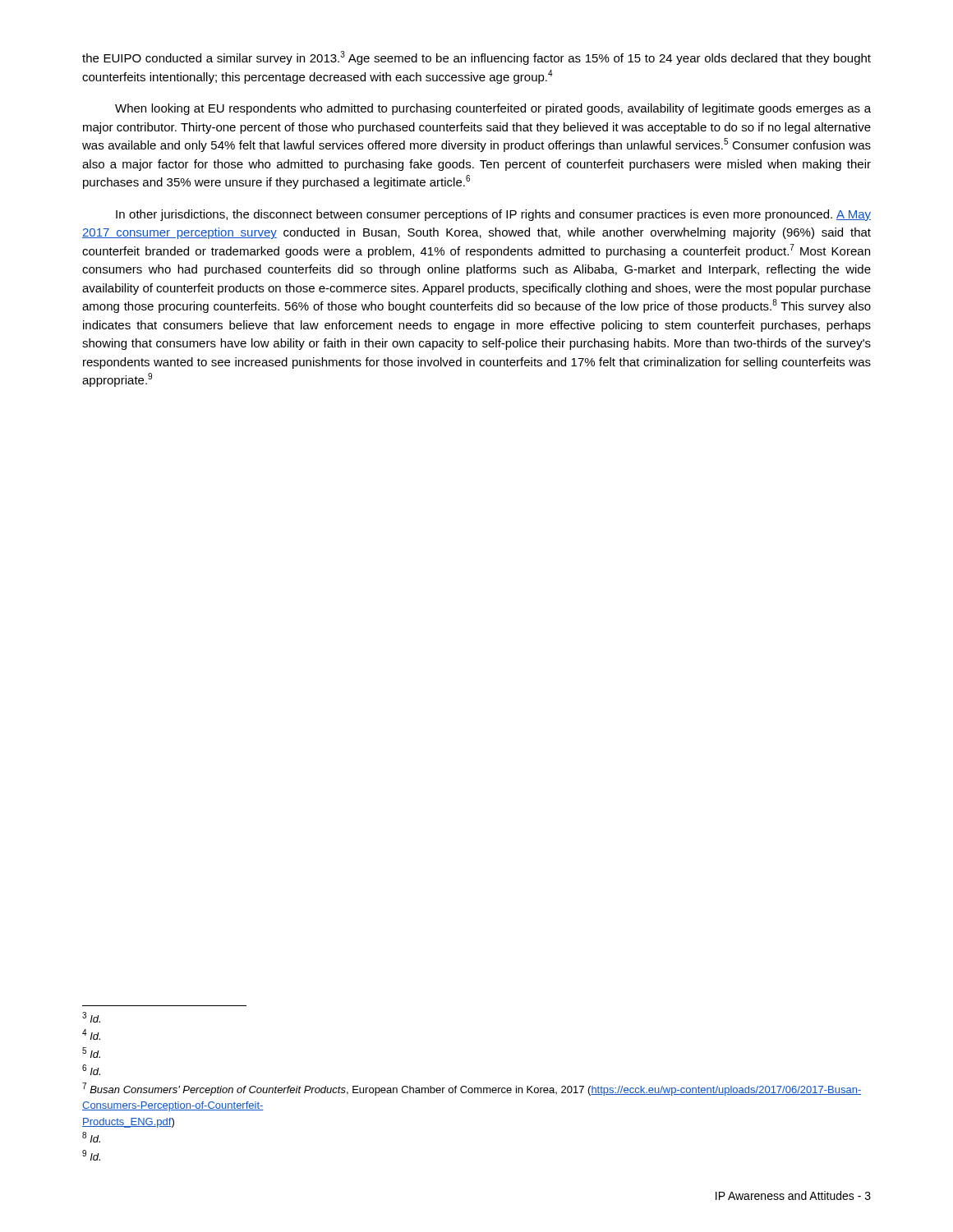Screen dimensions: 1232x953
Task: Navigate to the region starting "the EUIPO conducted a"
Action: tap(476, 68)
